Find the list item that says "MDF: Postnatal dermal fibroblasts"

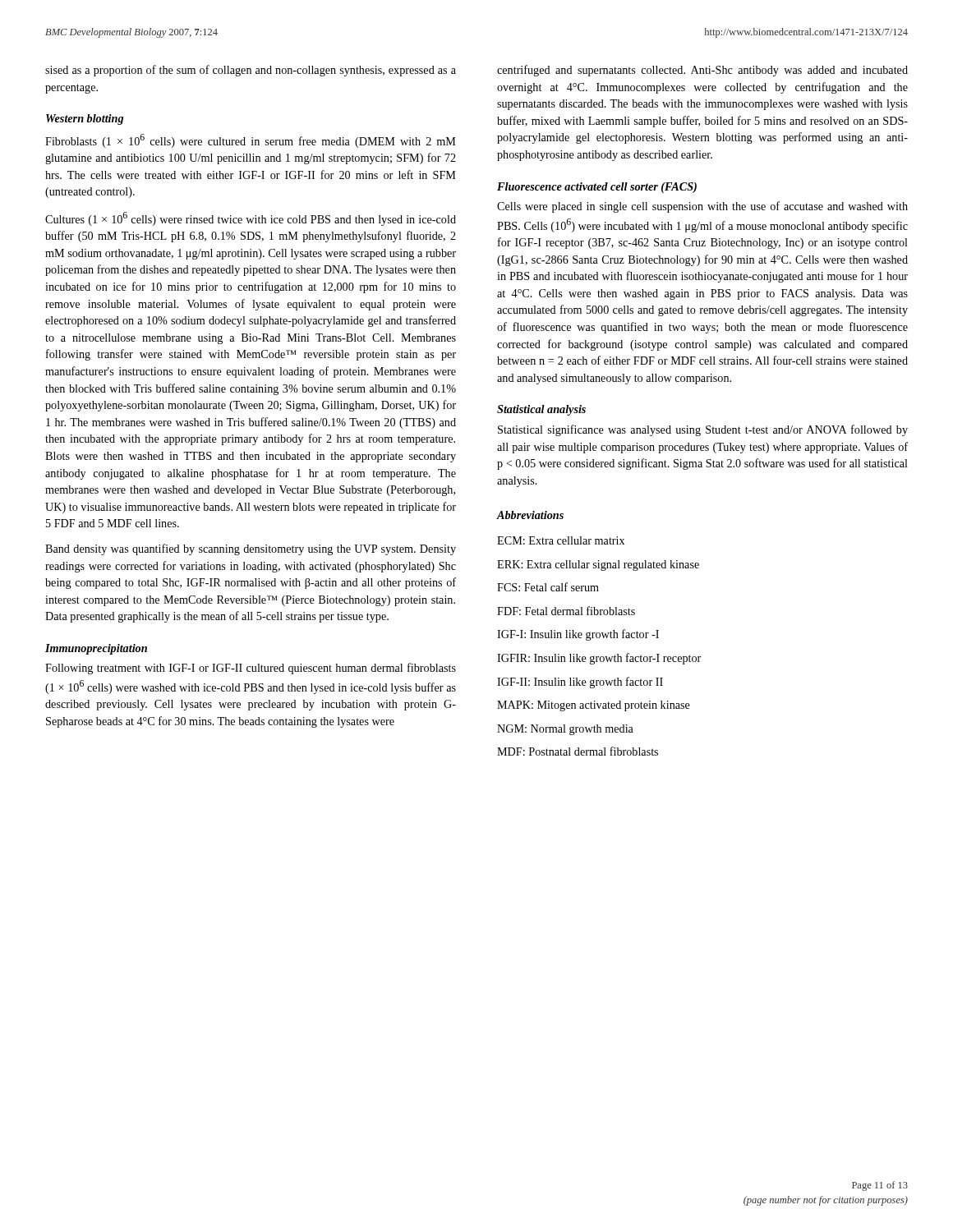[x=578, y=752]
